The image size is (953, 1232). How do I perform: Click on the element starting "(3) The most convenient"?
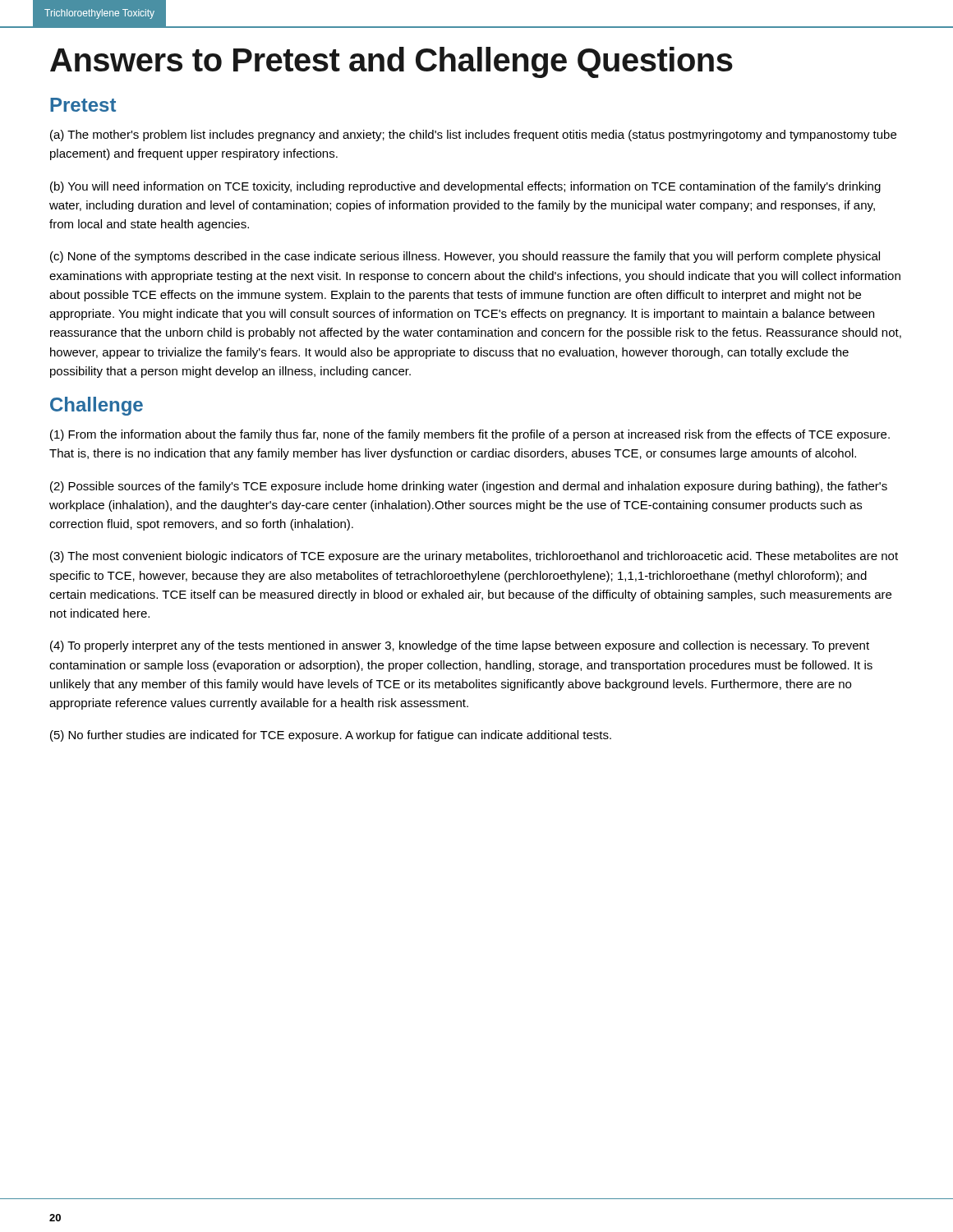tap(474, 584)
